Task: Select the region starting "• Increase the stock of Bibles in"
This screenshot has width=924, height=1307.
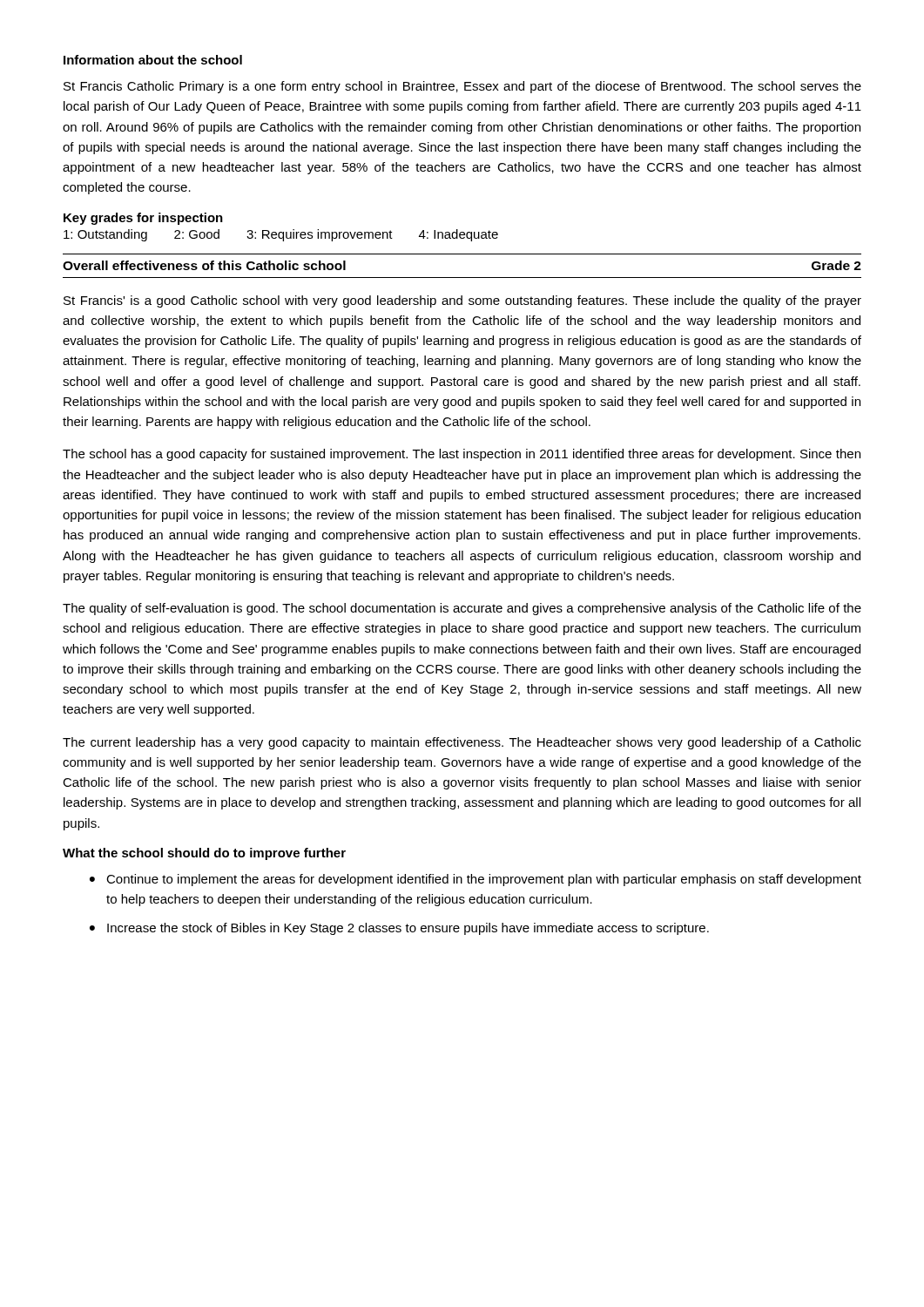Action: [399, 929]
